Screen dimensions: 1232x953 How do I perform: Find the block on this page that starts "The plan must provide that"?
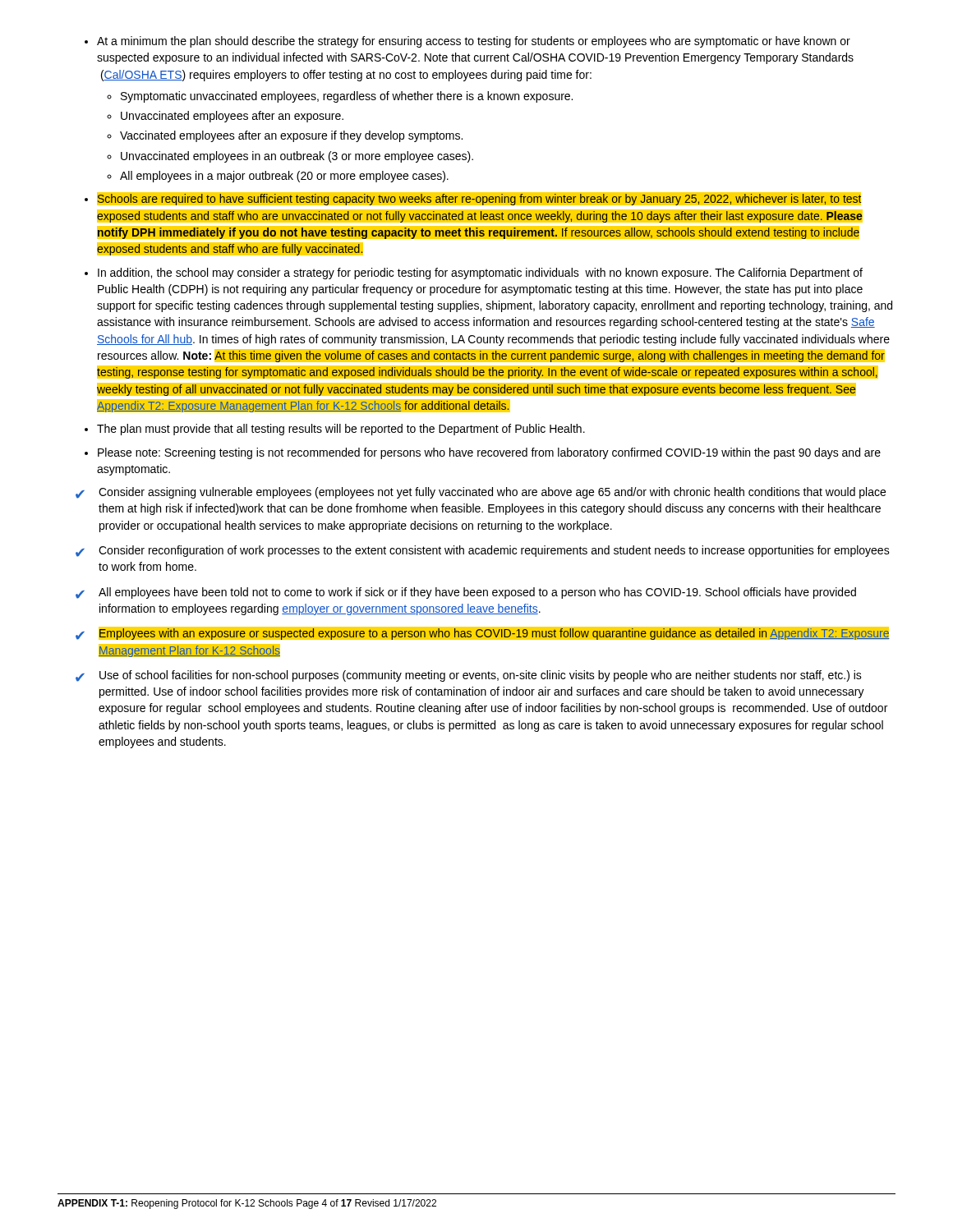341,429
